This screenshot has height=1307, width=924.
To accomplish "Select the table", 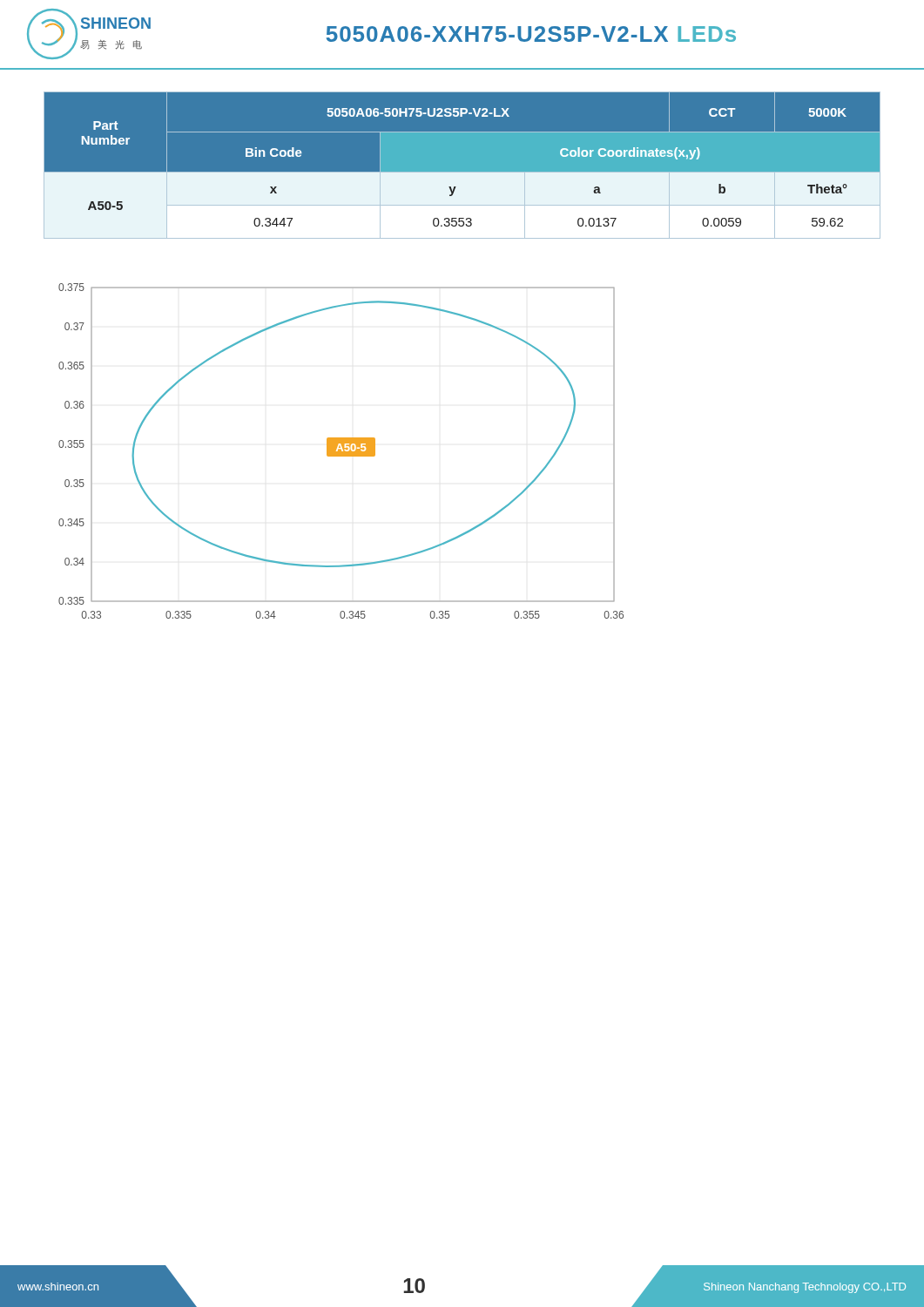I will point(462,165).
